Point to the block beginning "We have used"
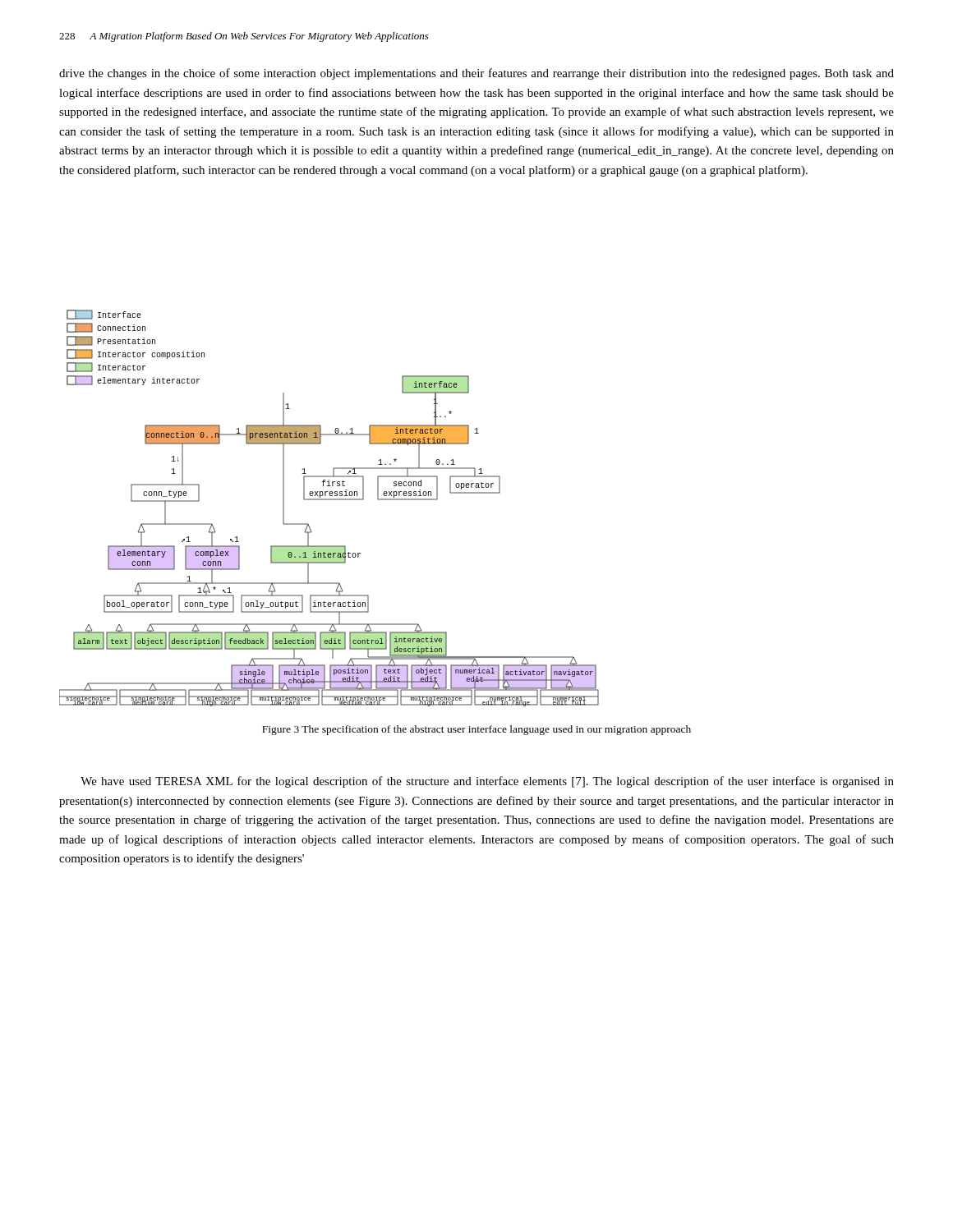 pyautogui.click(x=476, y=820)
